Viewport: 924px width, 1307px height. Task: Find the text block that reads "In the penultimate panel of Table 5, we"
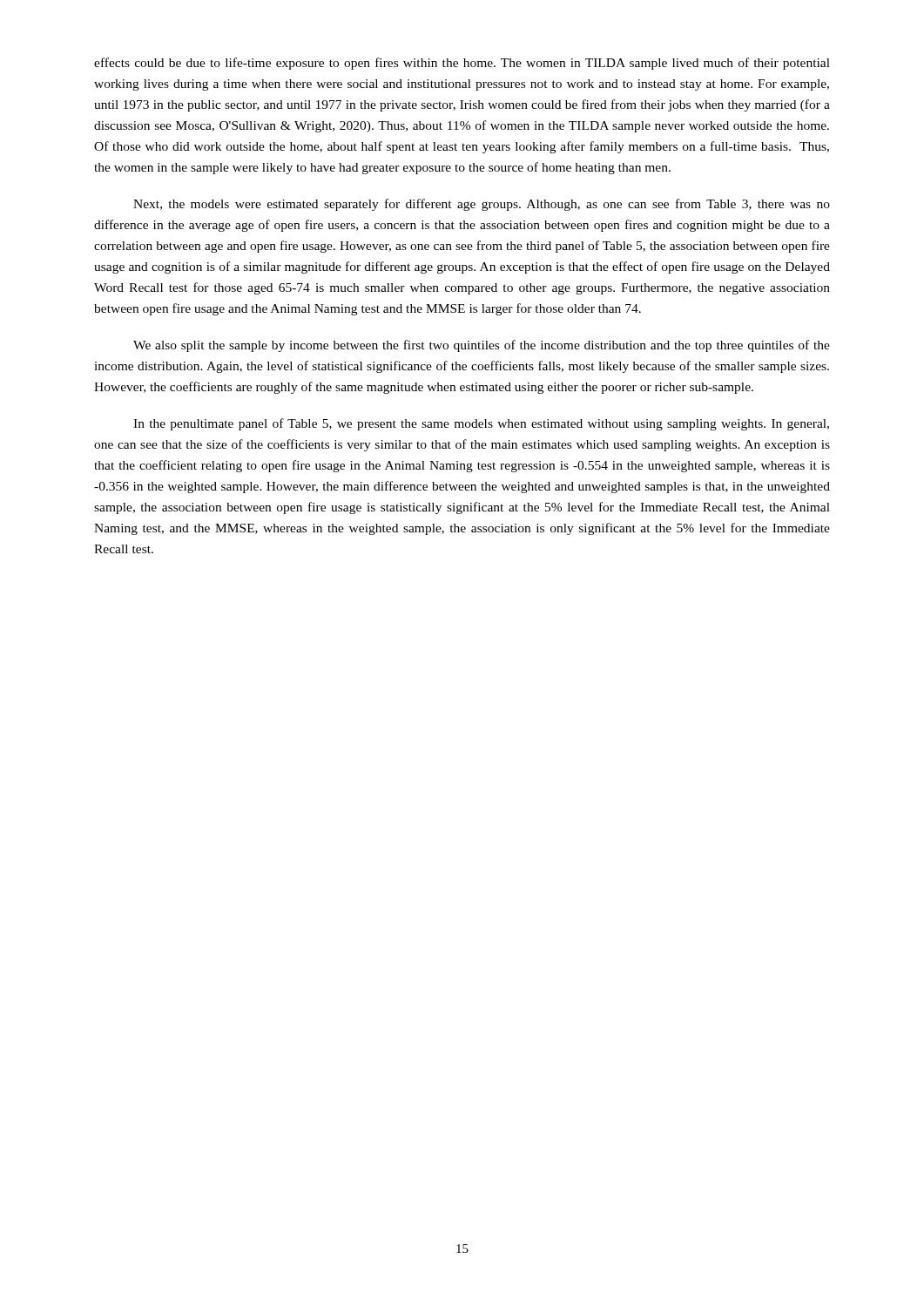point(462,486)
